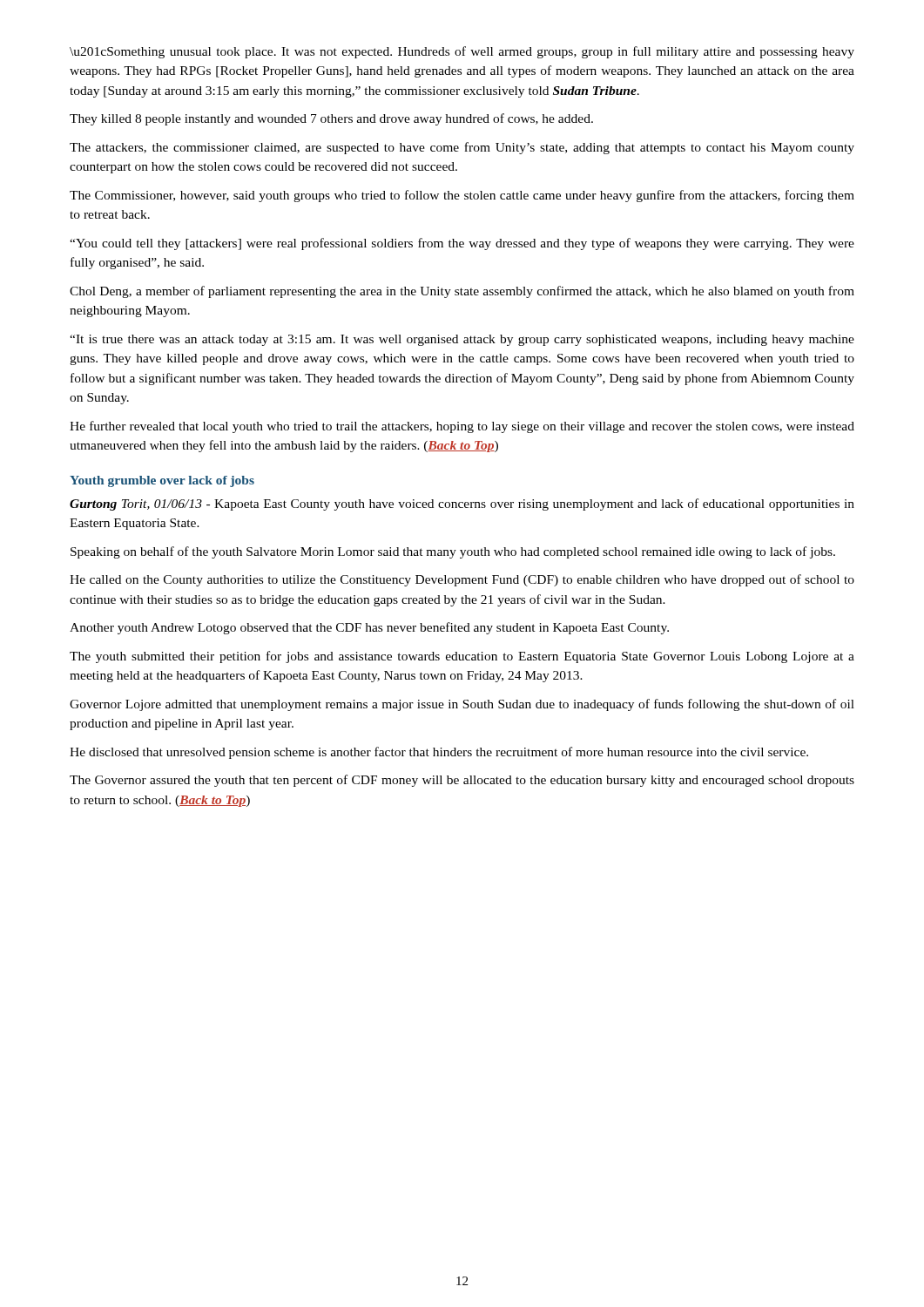The height and width of the screenshot is (1307, 924).
Task: Select the text block containing "Governor Lojore admitted that unemployment remains a"
Action: [x=462, y=714]
